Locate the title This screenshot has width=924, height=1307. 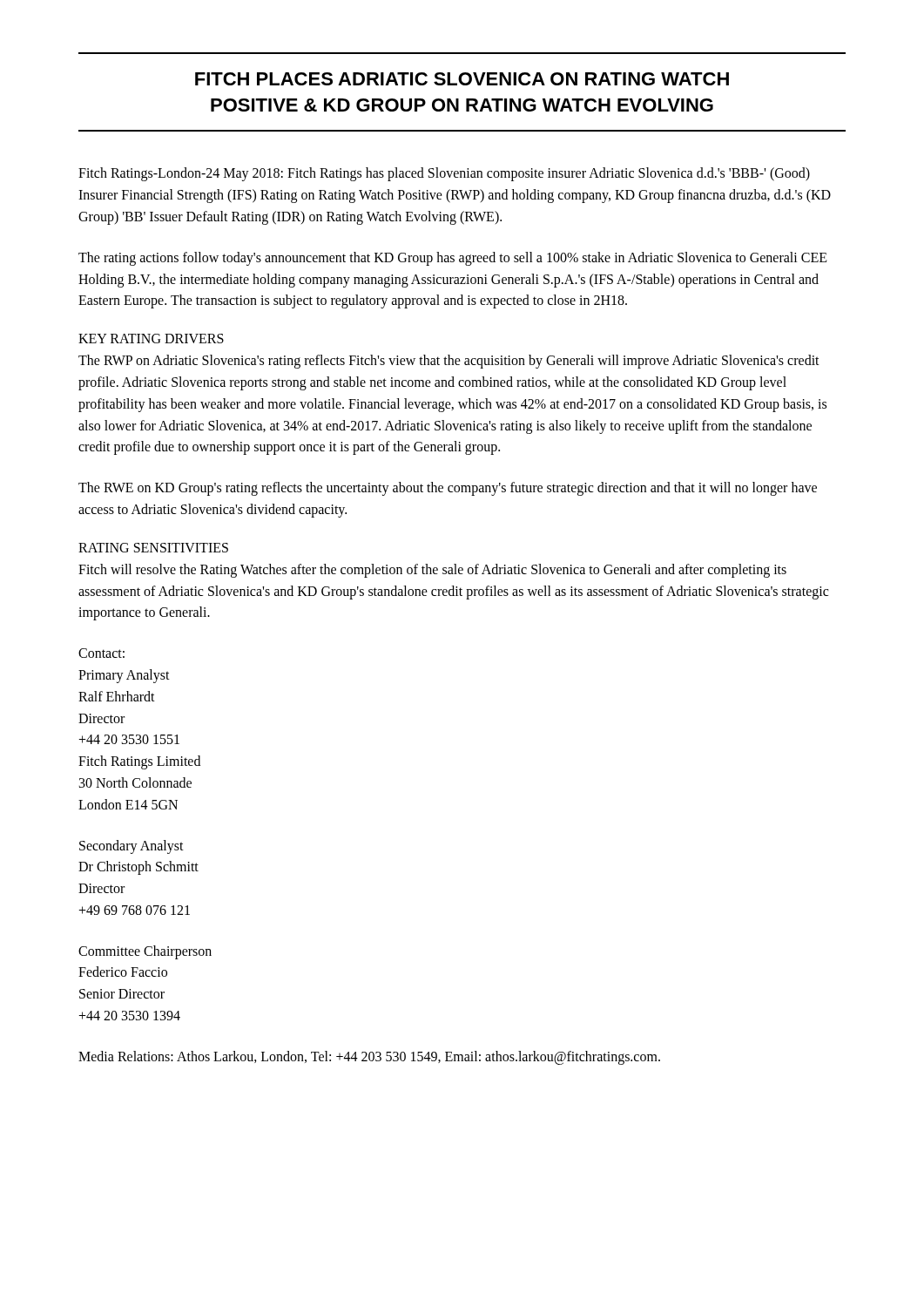click(462, 92)
